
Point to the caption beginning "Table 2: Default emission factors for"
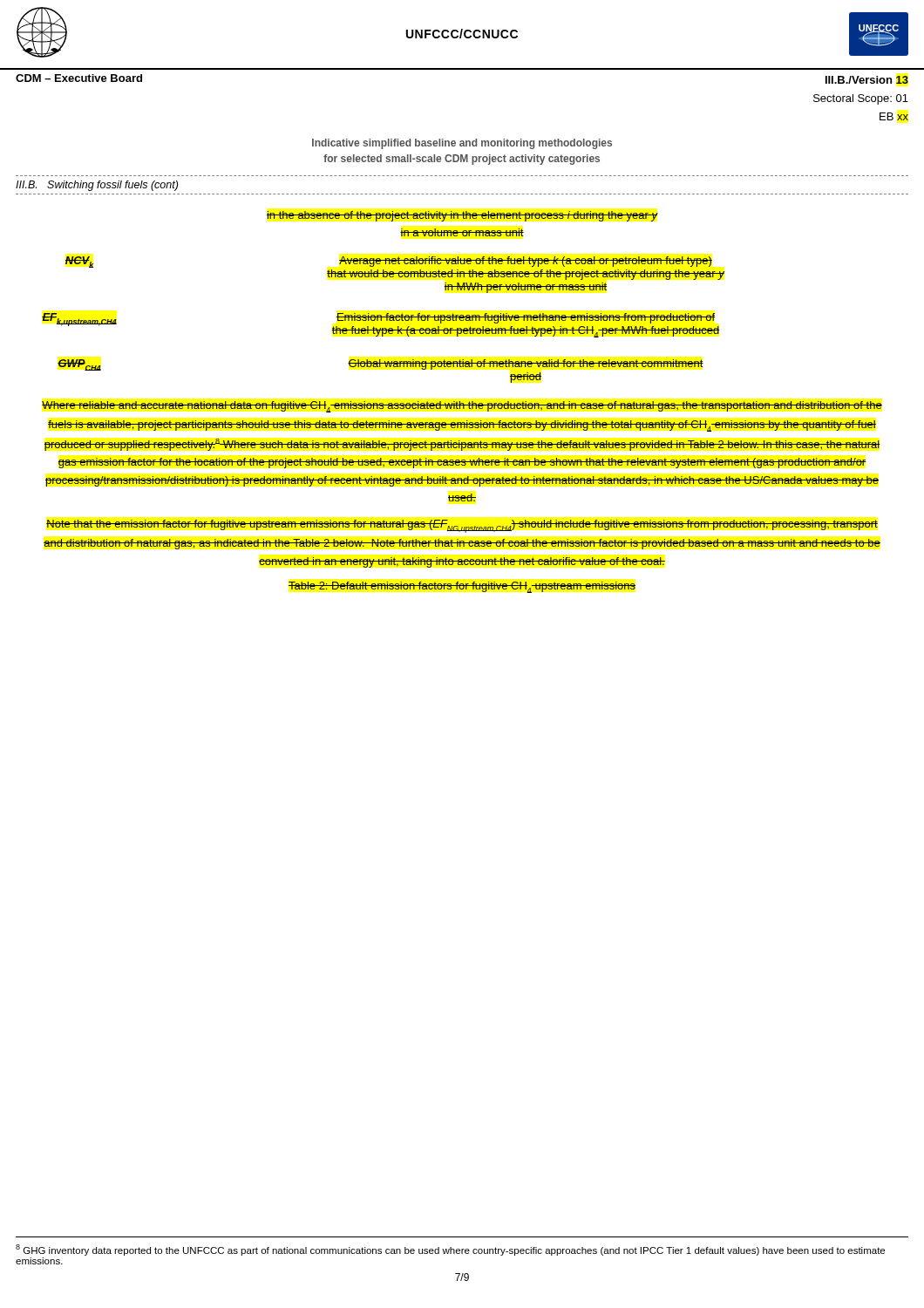tap(462, 586)
